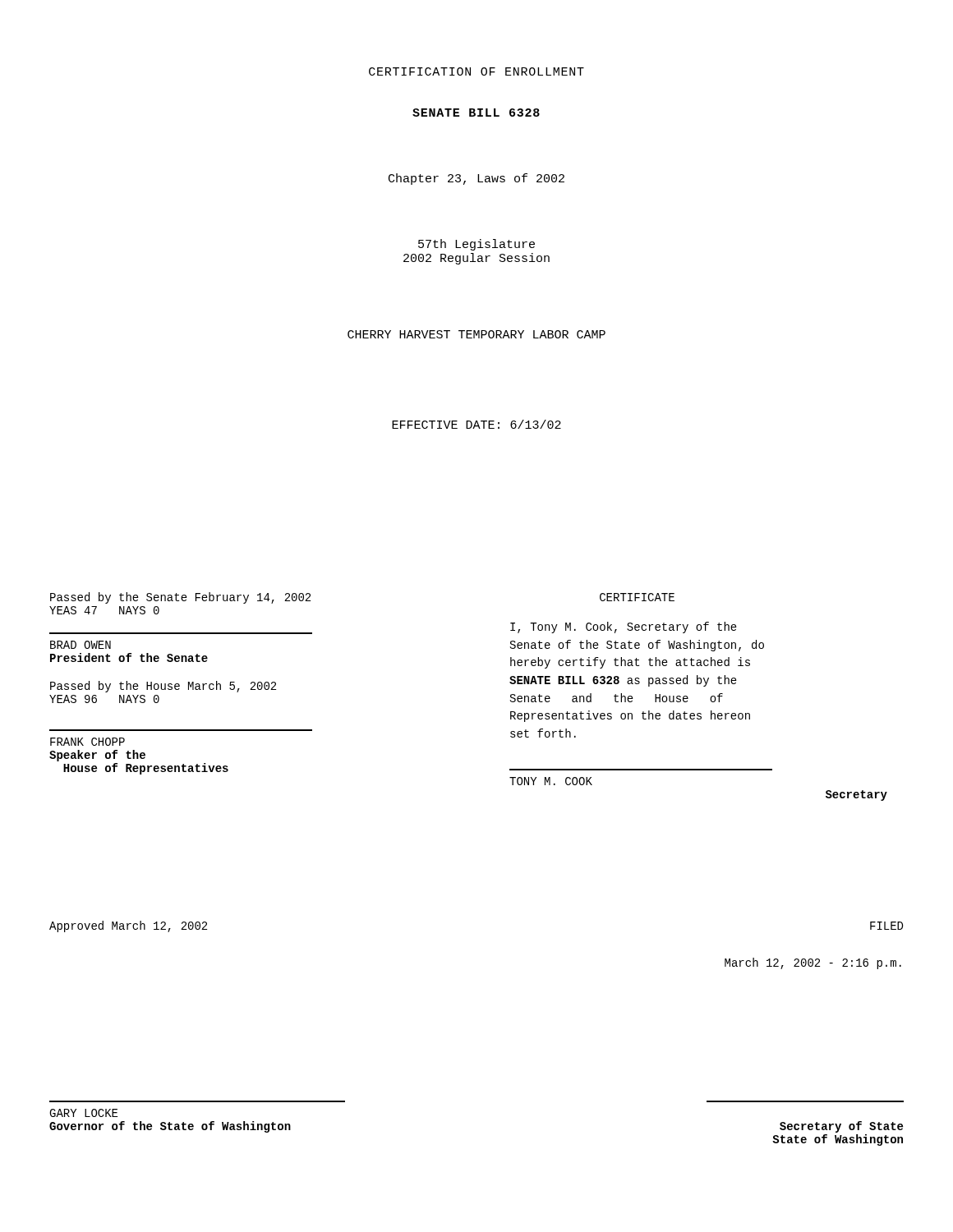Point to the block beginning "GARY LOCKE Governor of"
This screenshot has height=1232, width=953.
click(x=246, y=1117)
